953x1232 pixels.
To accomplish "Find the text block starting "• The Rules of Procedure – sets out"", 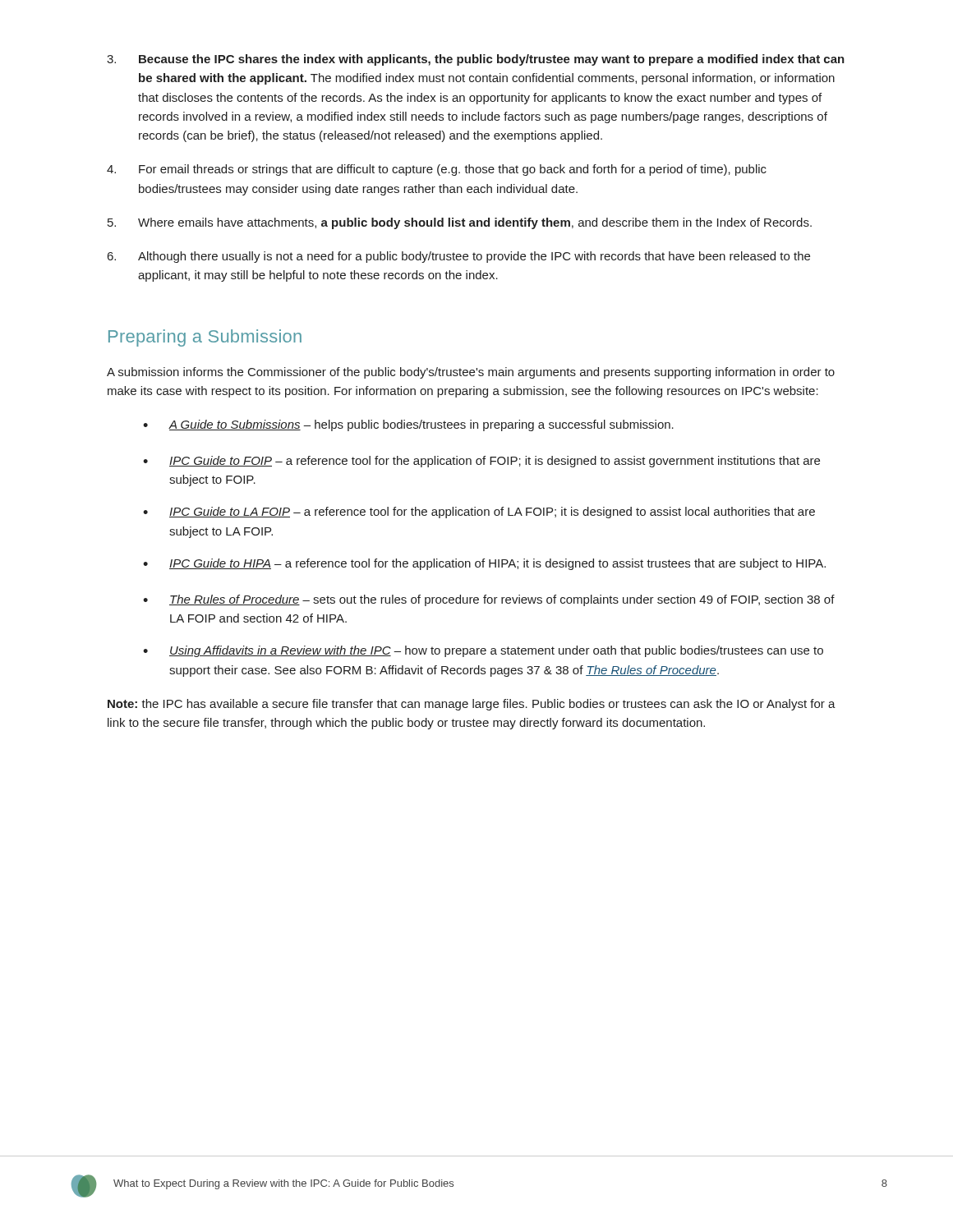I will [495, 609].
